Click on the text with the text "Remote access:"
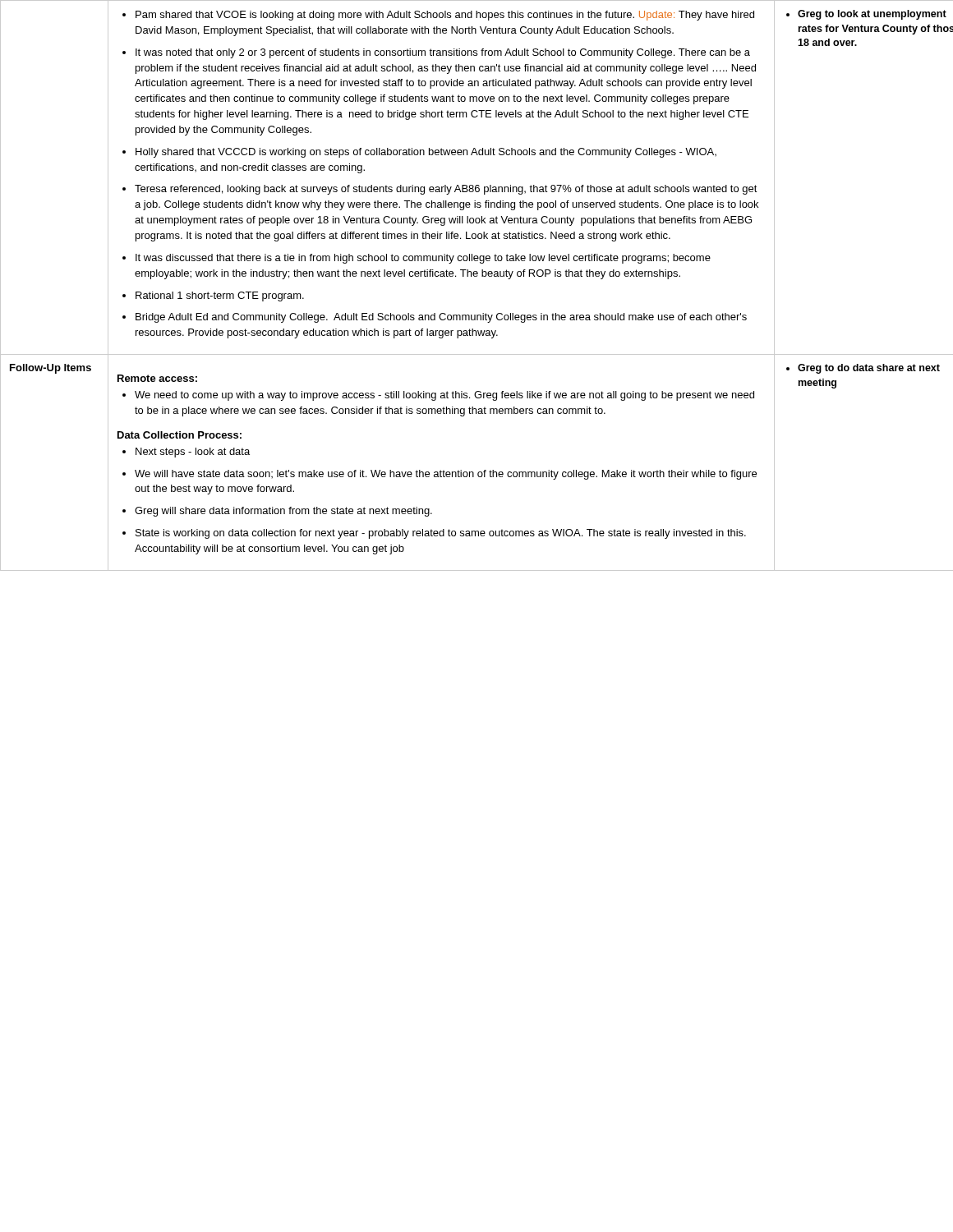The height and width of the screenshot is (1232, 953). [157, 378]
